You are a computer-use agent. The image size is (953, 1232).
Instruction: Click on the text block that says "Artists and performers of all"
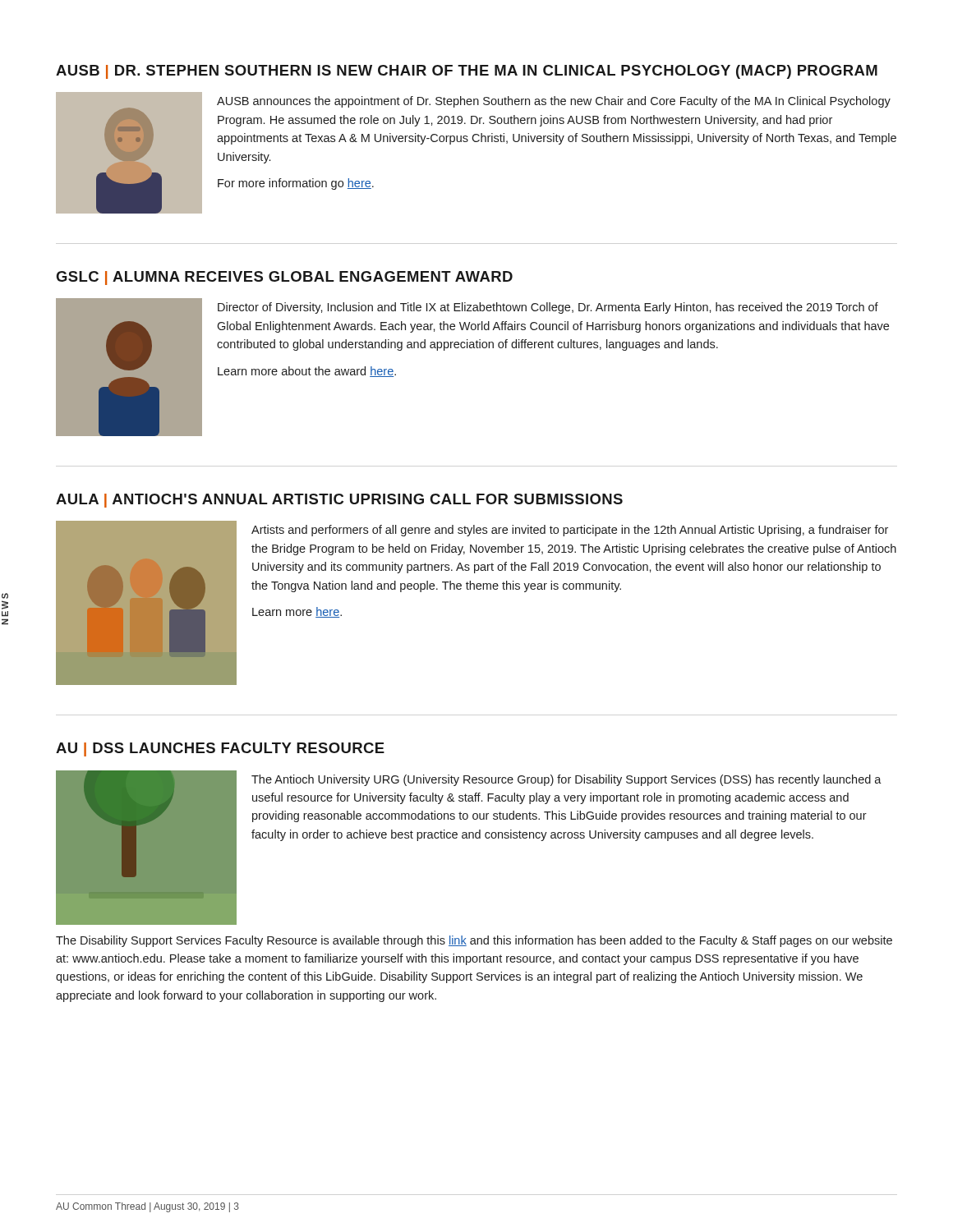coord(574,558)
